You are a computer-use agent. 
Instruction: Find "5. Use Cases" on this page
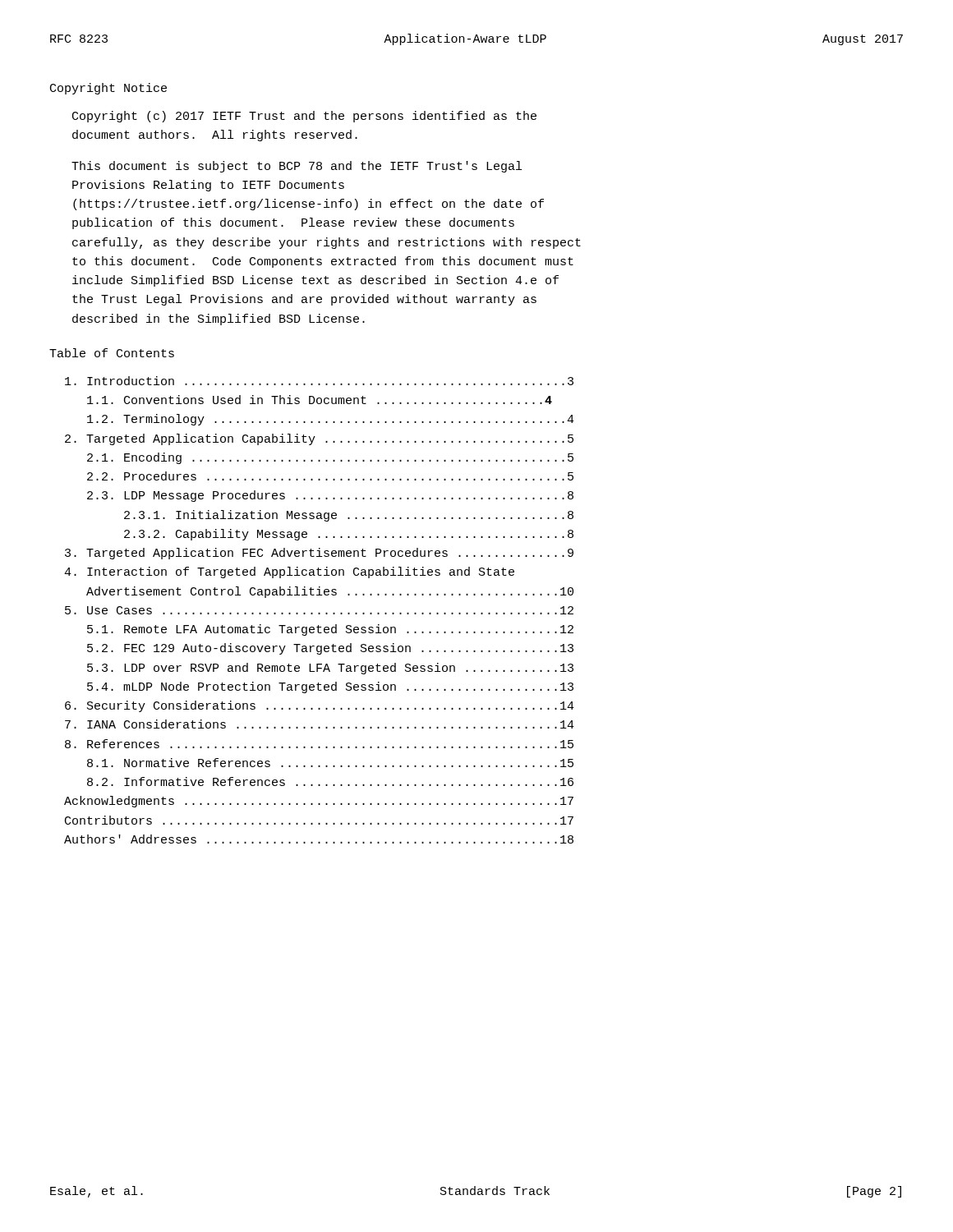click(x=312, y=611)
